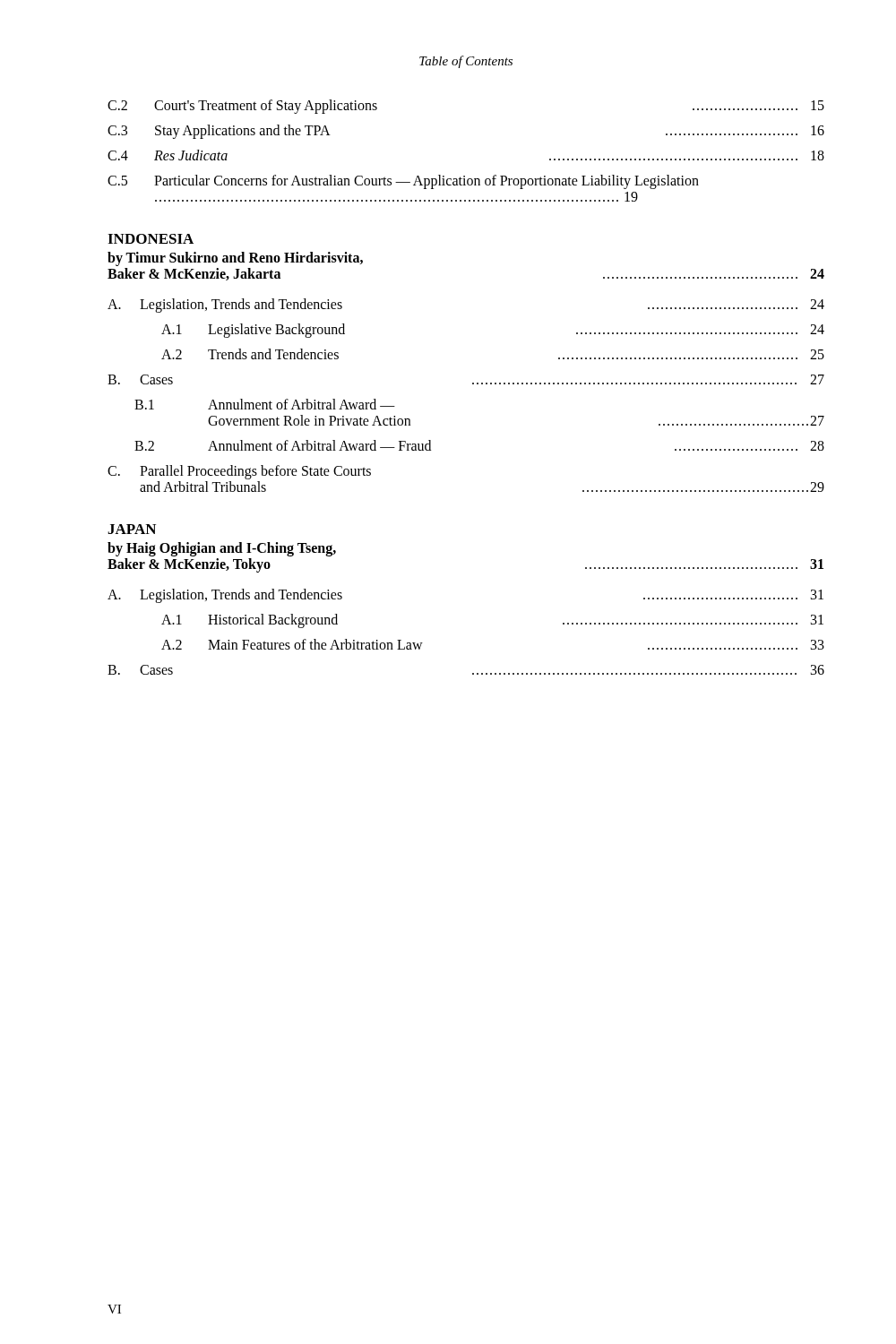Click on the list item that reads "C.2 Court's Treatment of Stay Applications 15"
Screen dimensions: 1344x896
(x=262, y=106)
